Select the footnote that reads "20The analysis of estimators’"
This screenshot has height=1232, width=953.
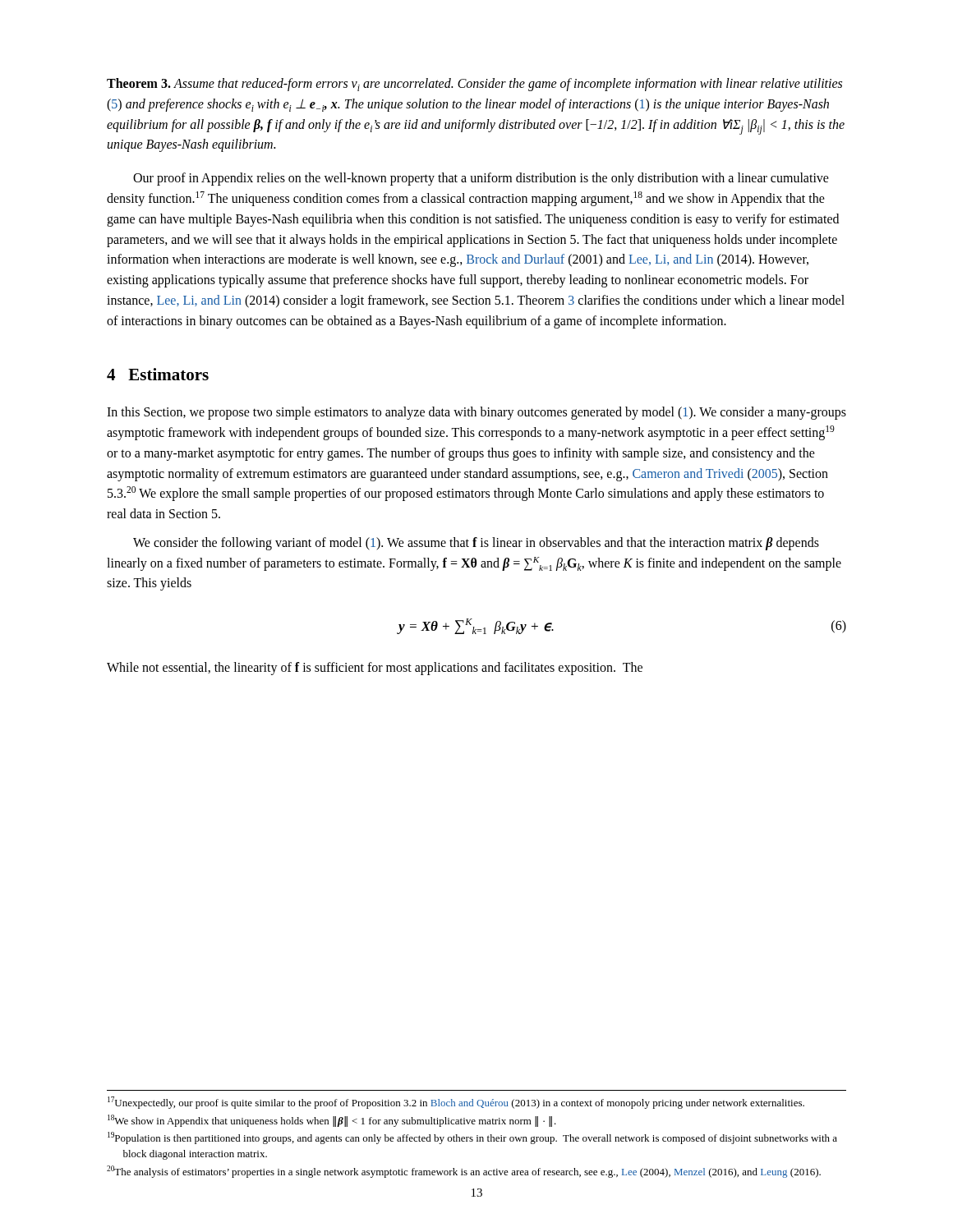(476, 1172)
